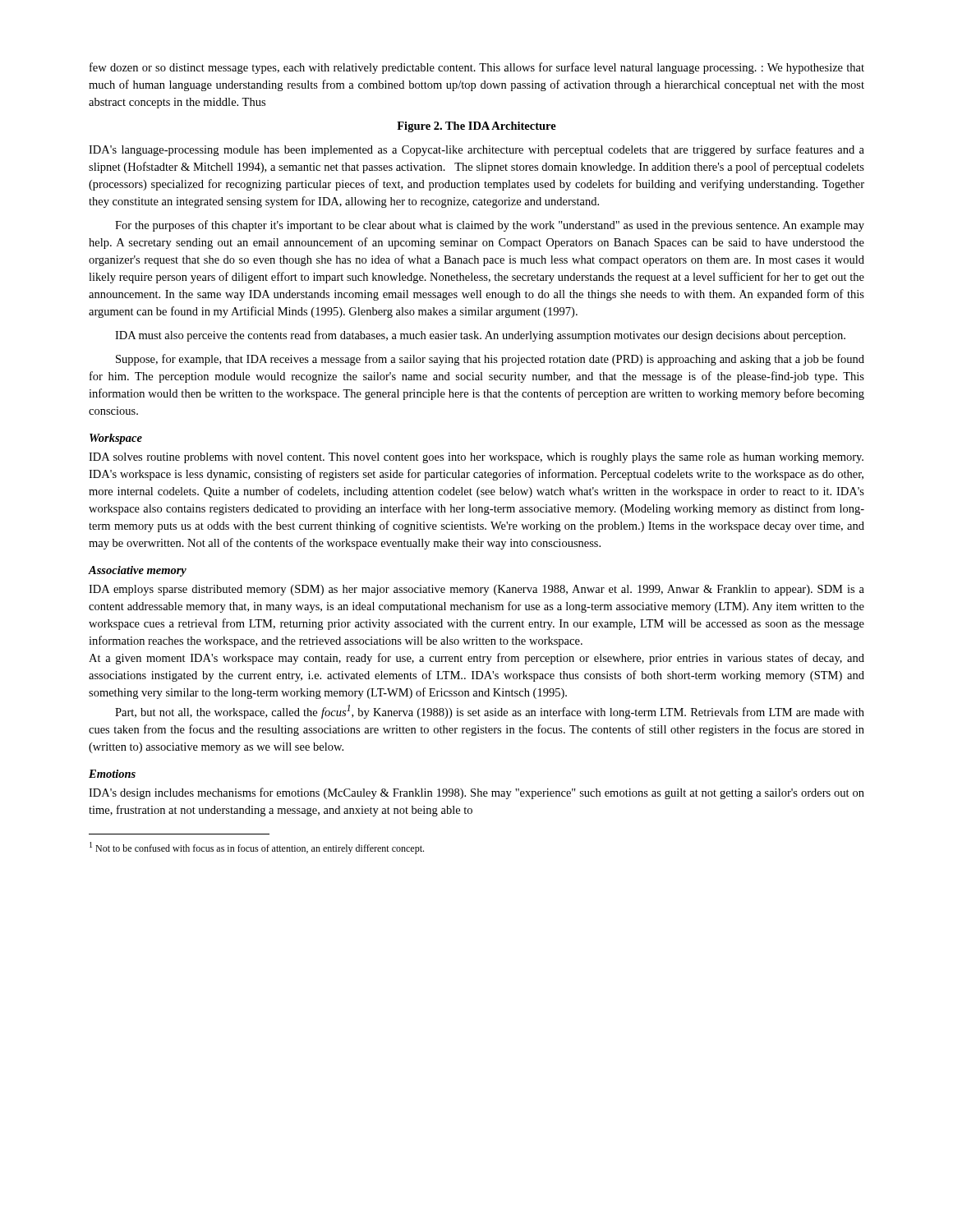
Task: Select the text block with the text "IDA must also perceive the"
Action: (x=476, y=336)
